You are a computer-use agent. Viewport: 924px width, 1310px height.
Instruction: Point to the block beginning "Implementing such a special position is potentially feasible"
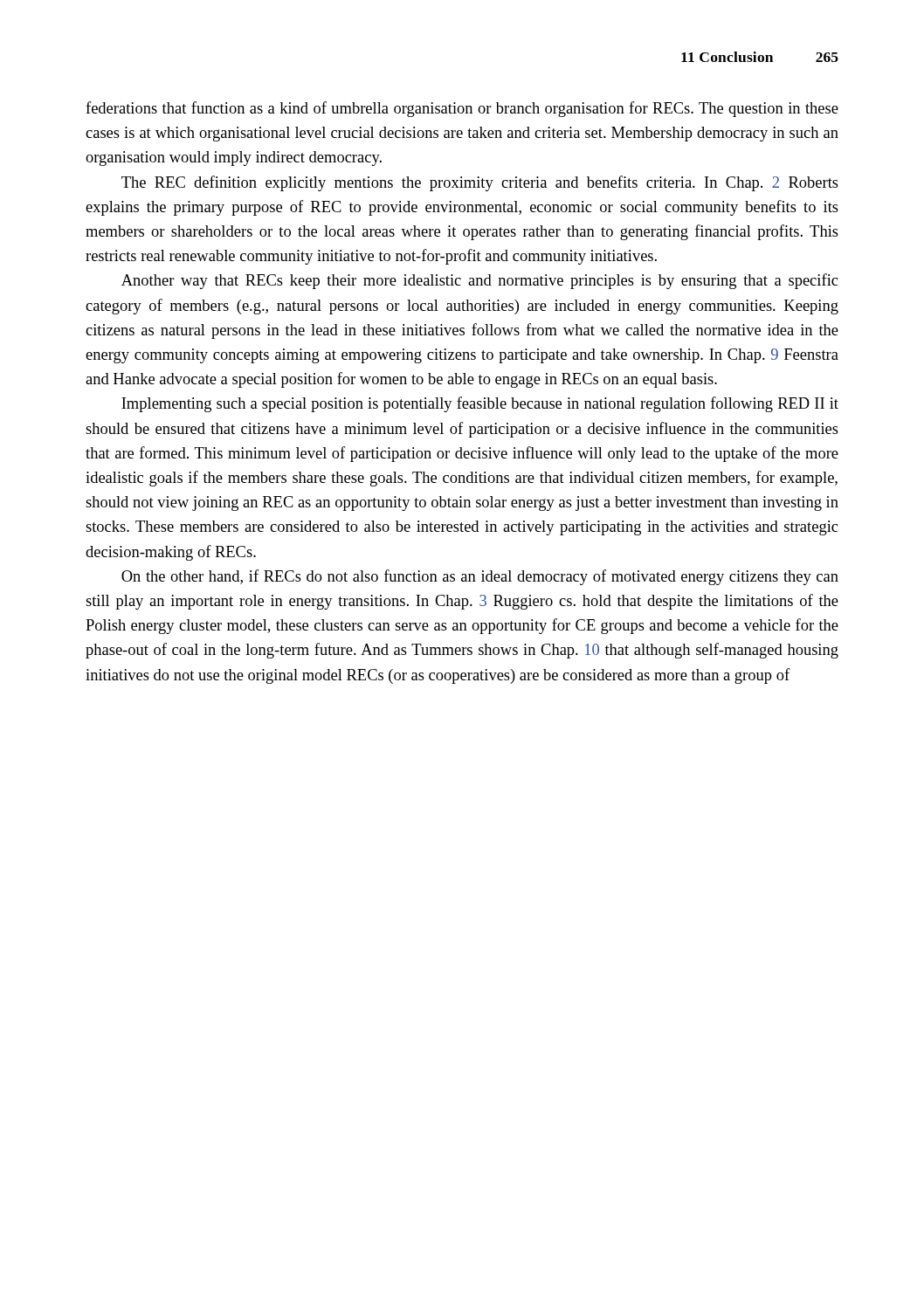(x=462, y=478)
